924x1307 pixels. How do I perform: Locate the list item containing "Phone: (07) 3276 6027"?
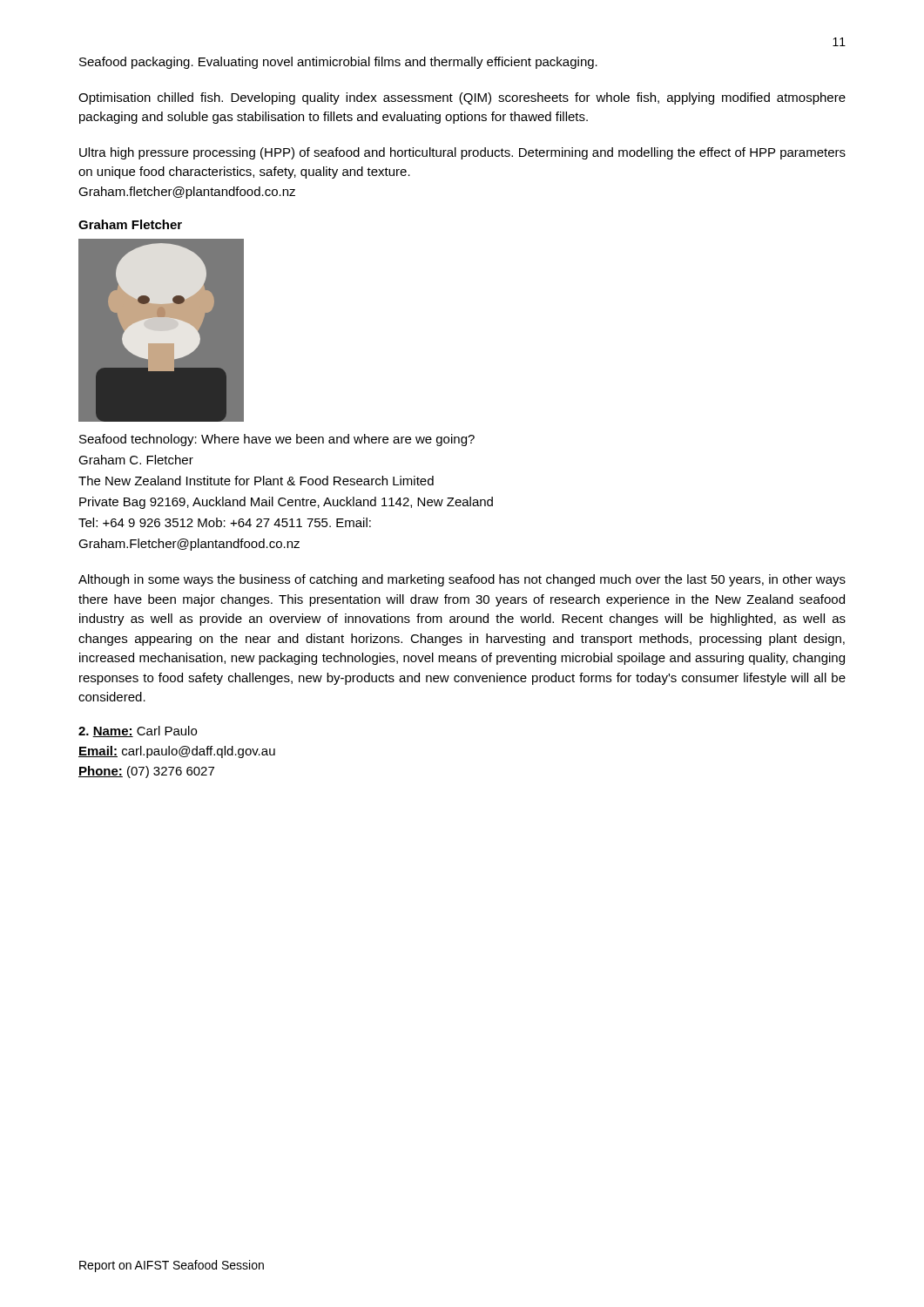point(147,770)
